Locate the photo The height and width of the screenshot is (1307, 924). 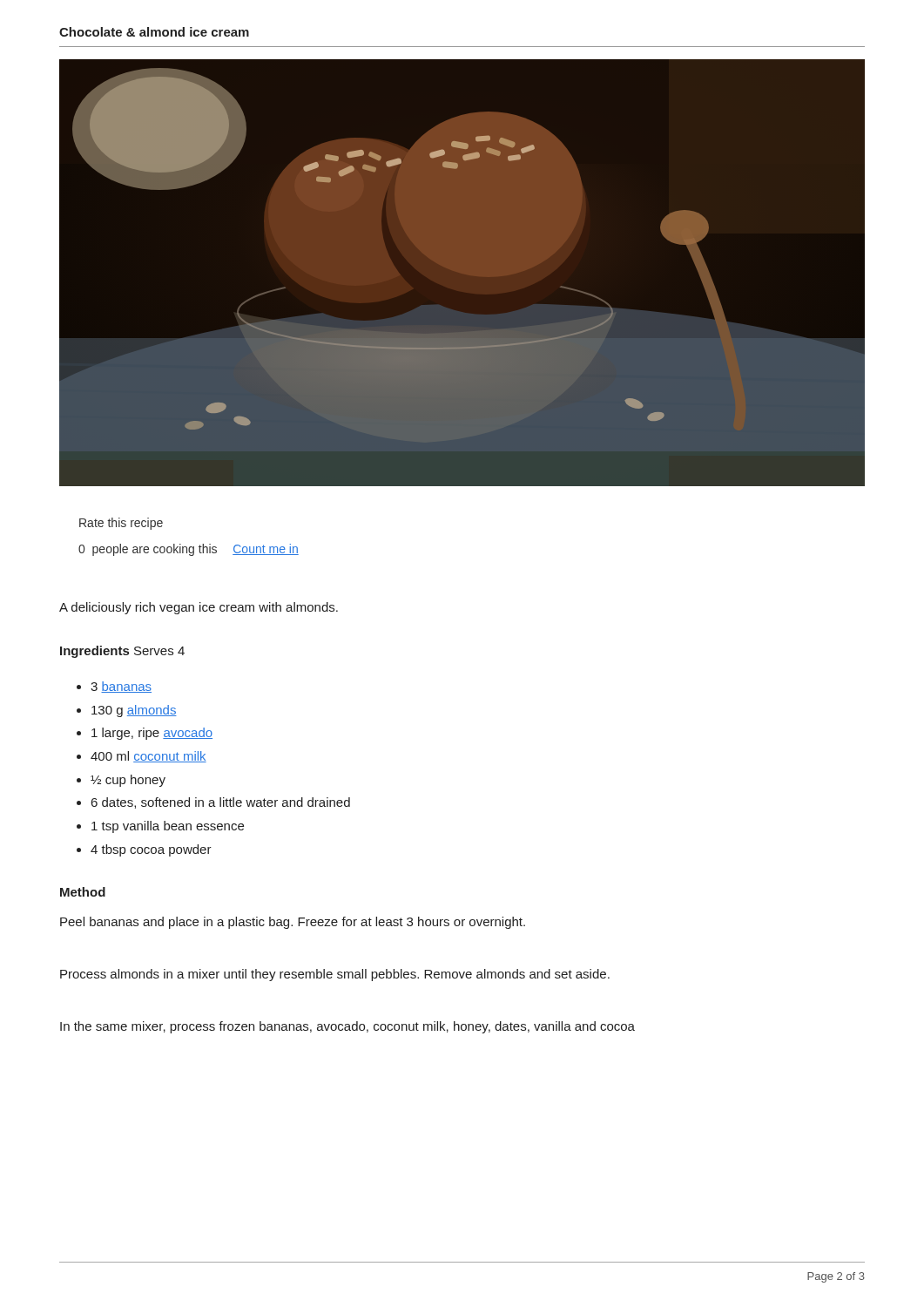click(462, 273)
